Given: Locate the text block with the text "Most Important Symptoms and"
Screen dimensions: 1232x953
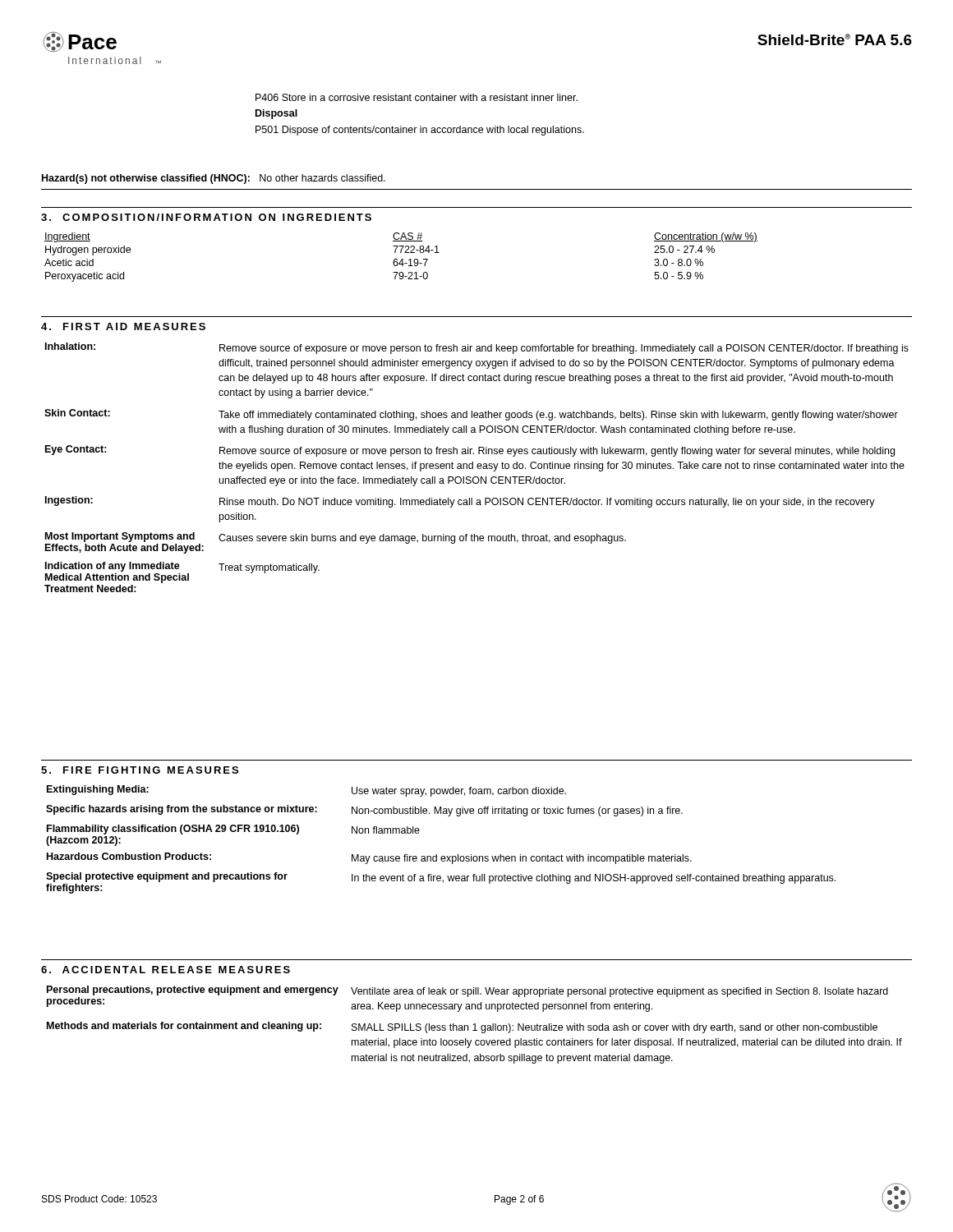Looking at the screenshot, I should click(124, 542).
